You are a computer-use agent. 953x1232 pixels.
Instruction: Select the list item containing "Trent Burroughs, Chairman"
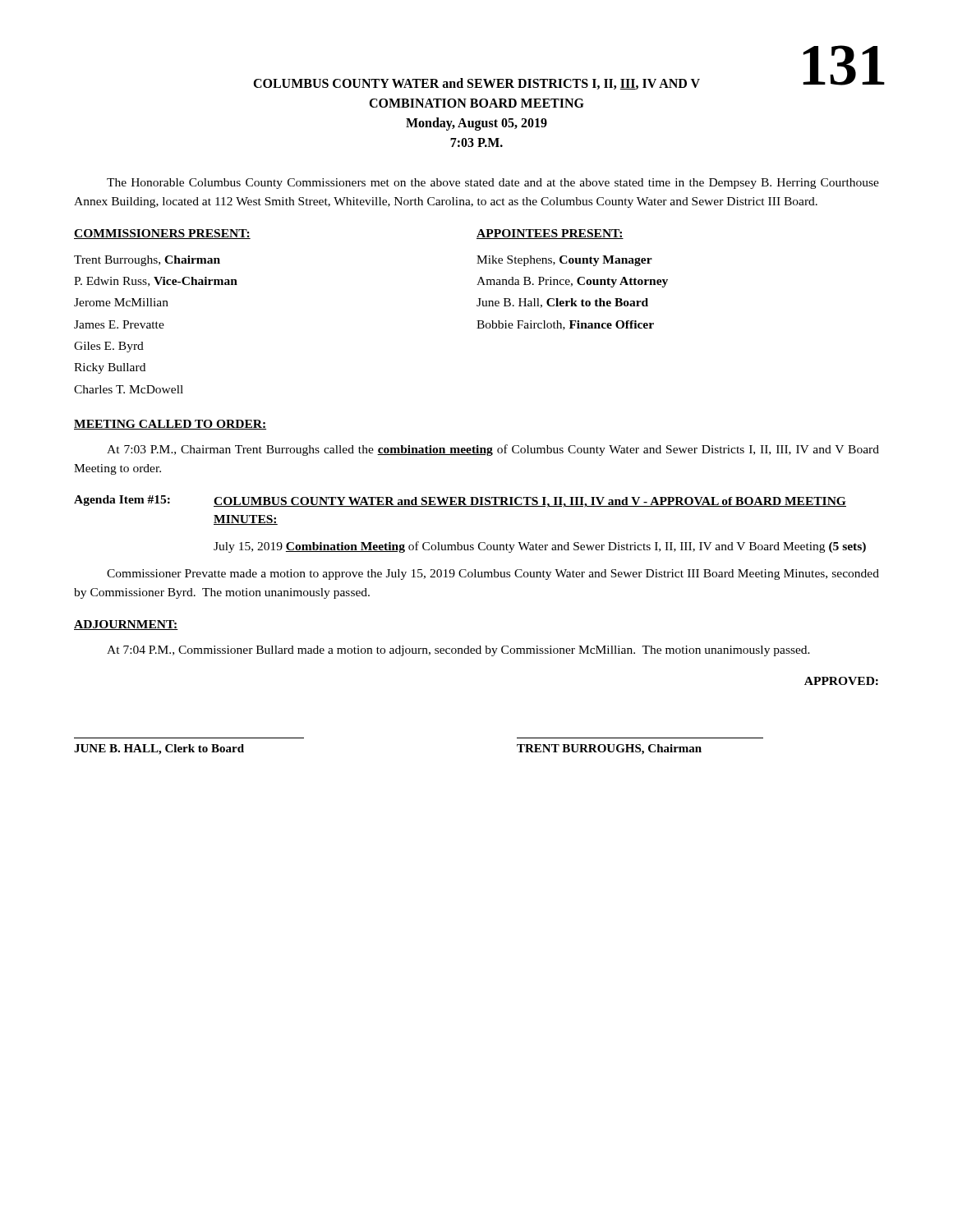147,259
